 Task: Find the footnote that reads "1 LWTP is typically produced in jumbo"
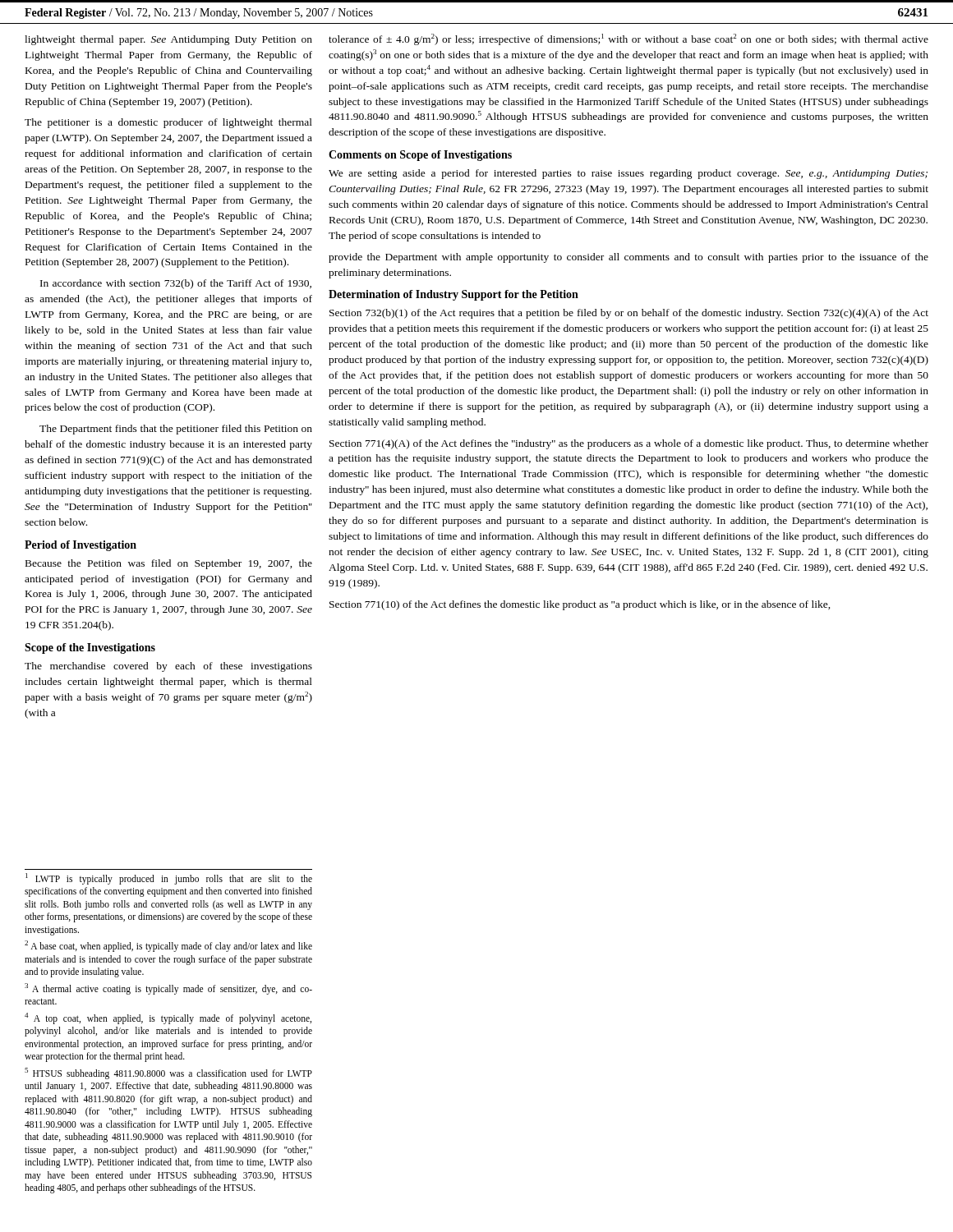pos(168,904)
